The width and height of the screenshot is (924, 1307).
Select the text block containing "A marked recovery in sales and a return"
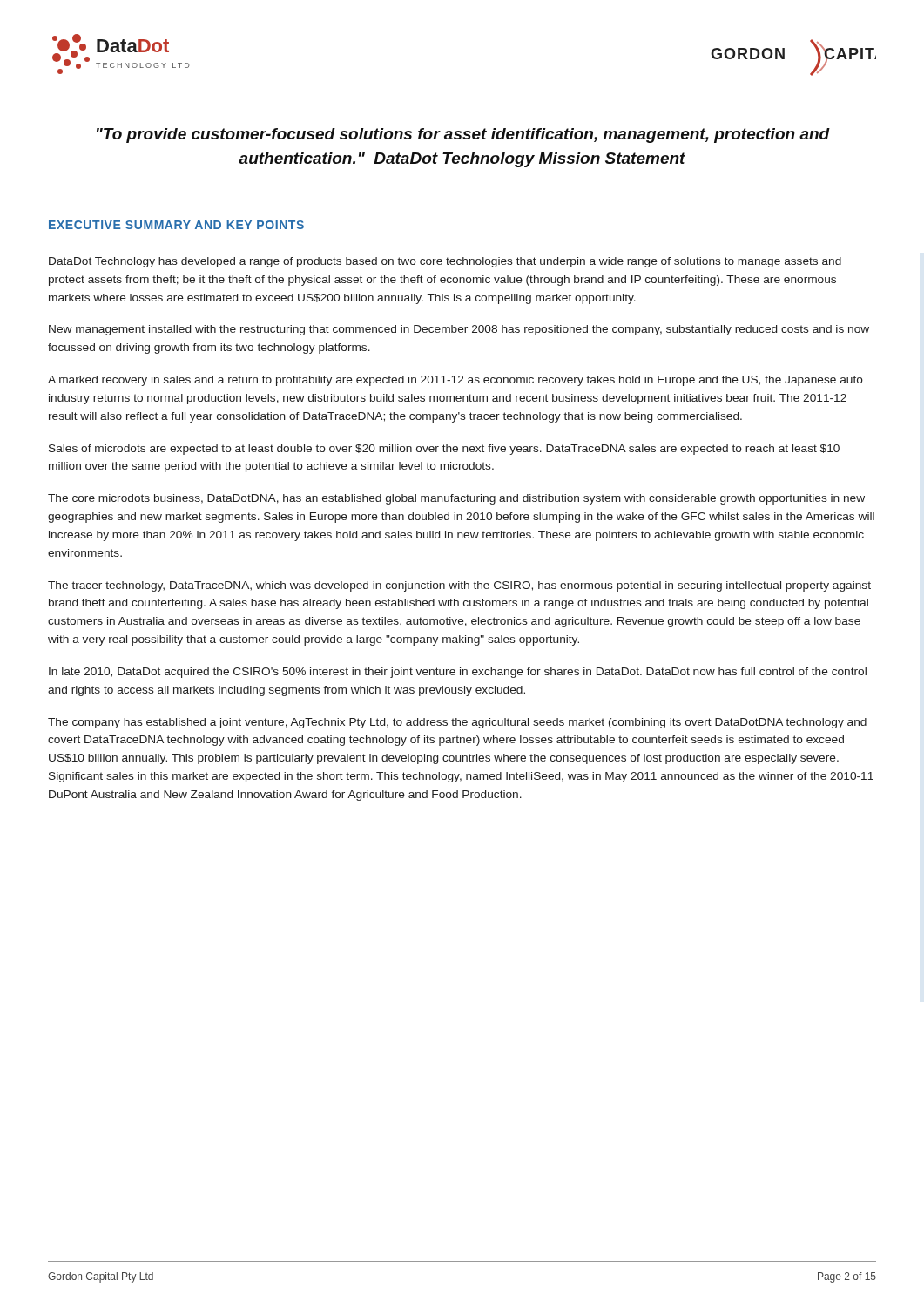[462, 399]
